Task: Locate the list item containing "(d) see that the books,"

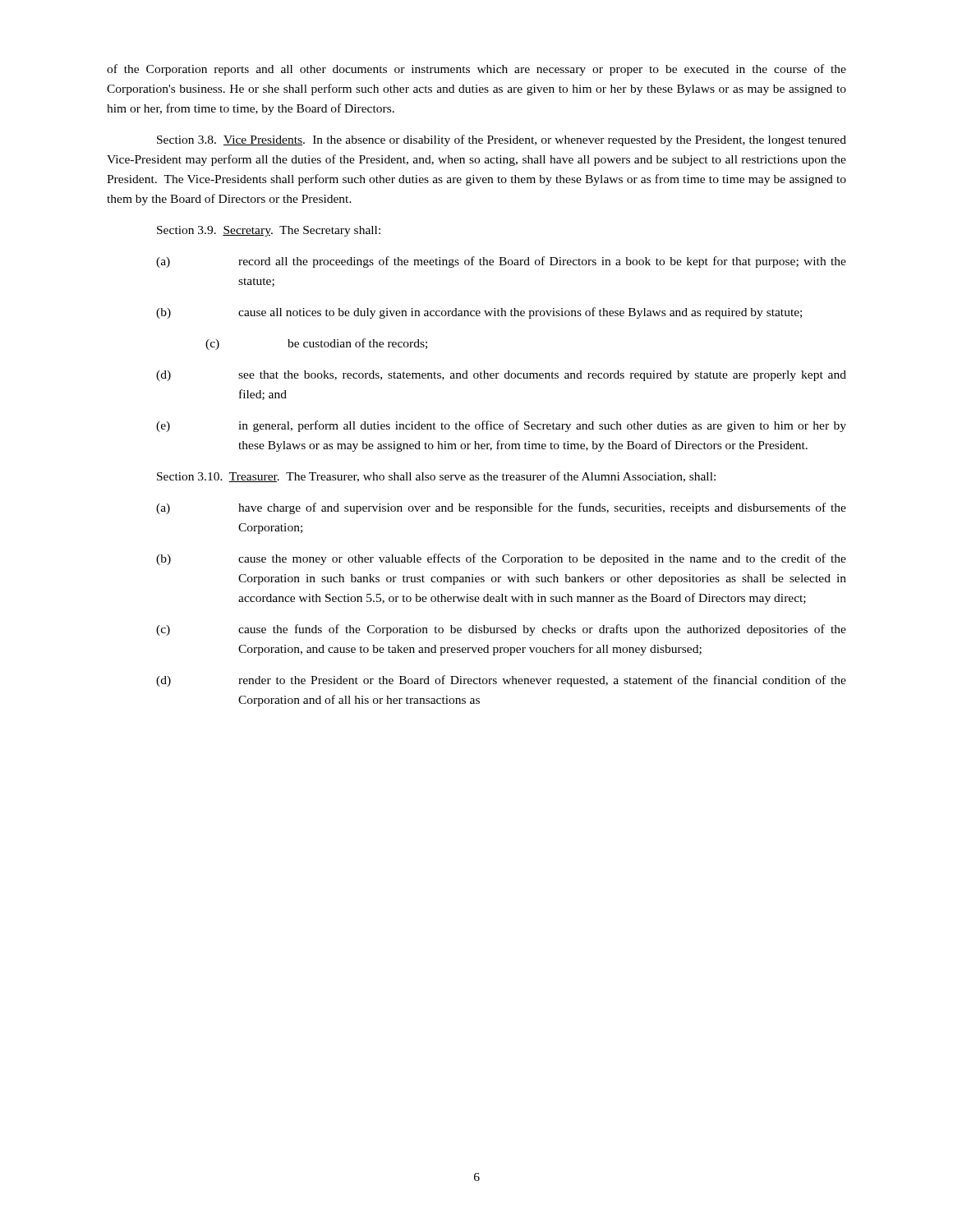Action: 476,385
